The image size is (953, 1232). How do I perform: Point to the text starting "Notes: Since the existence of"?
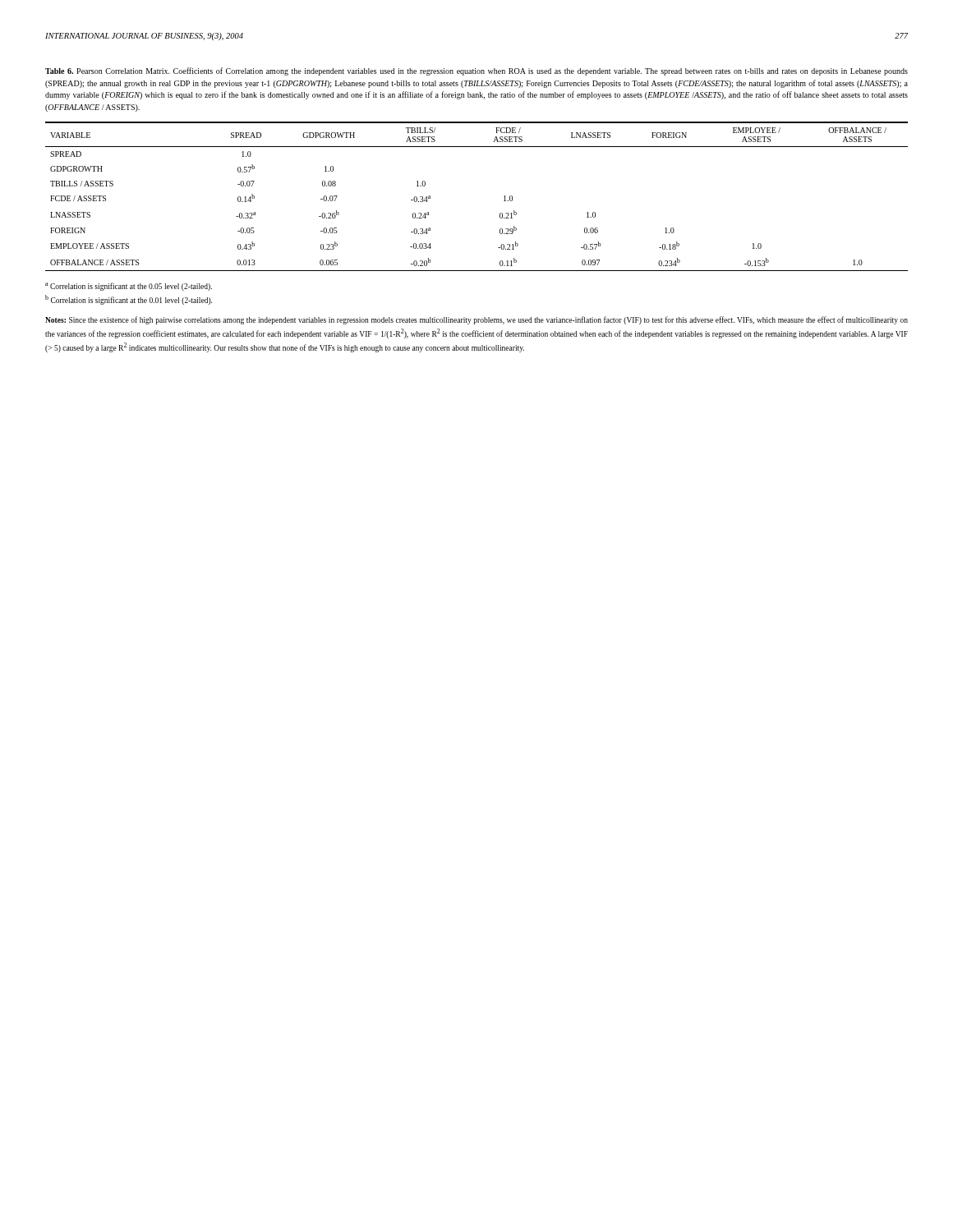476,334
